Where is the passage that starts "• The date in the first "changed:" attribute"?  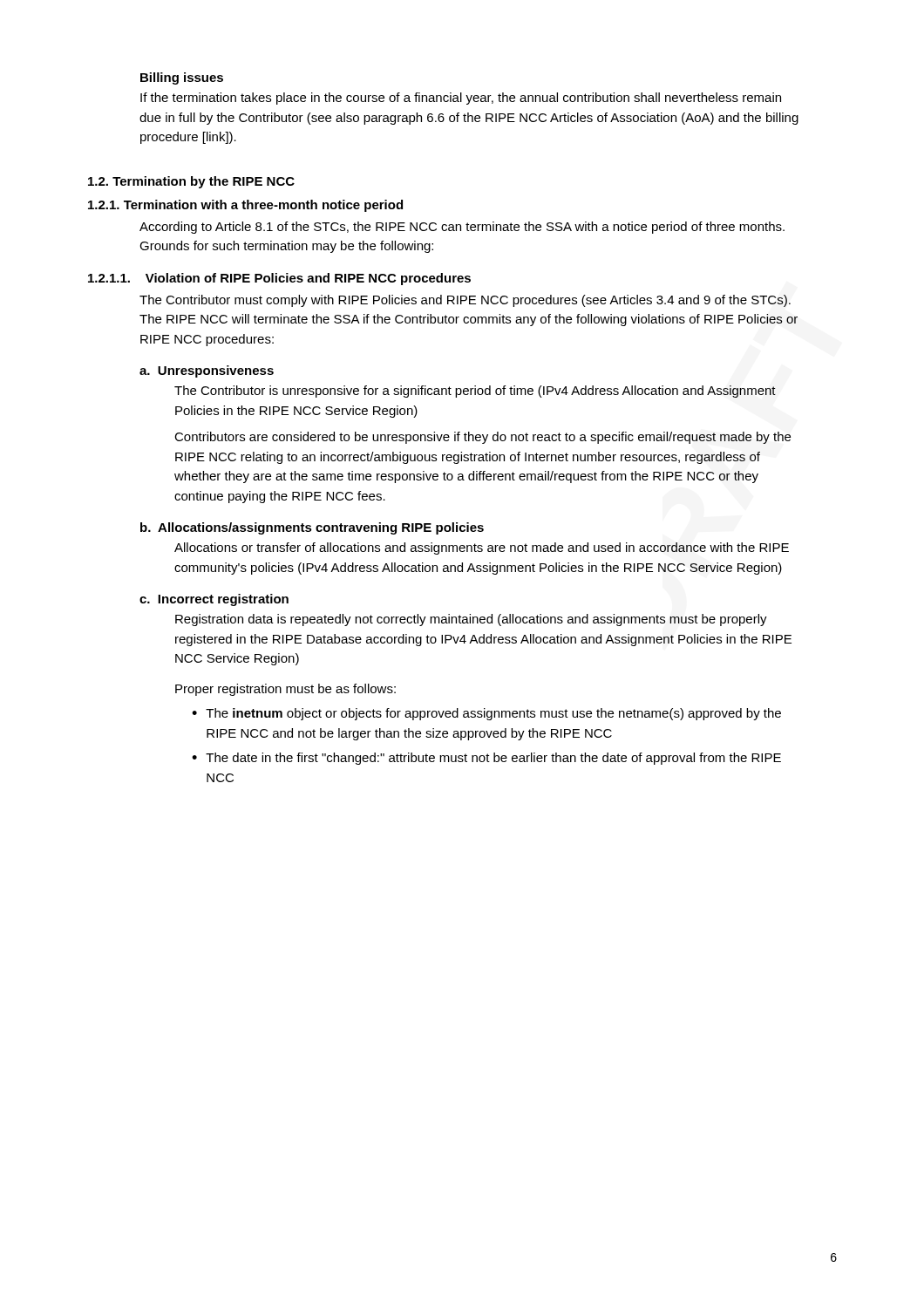(x=488, y=768)
